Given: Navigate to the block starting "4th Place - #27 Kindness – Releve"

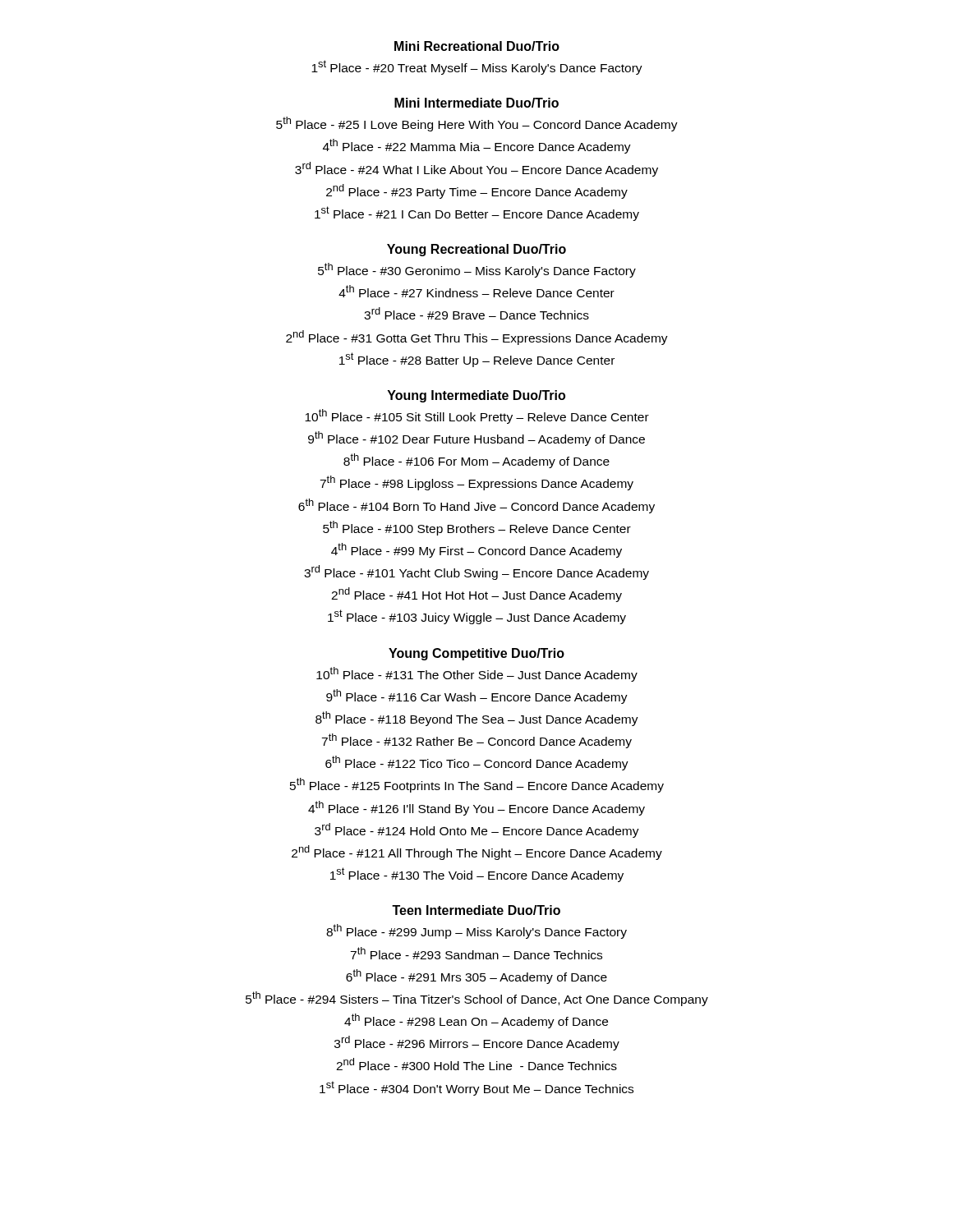Looking at the screenshot, I should [x=476, y=291].
